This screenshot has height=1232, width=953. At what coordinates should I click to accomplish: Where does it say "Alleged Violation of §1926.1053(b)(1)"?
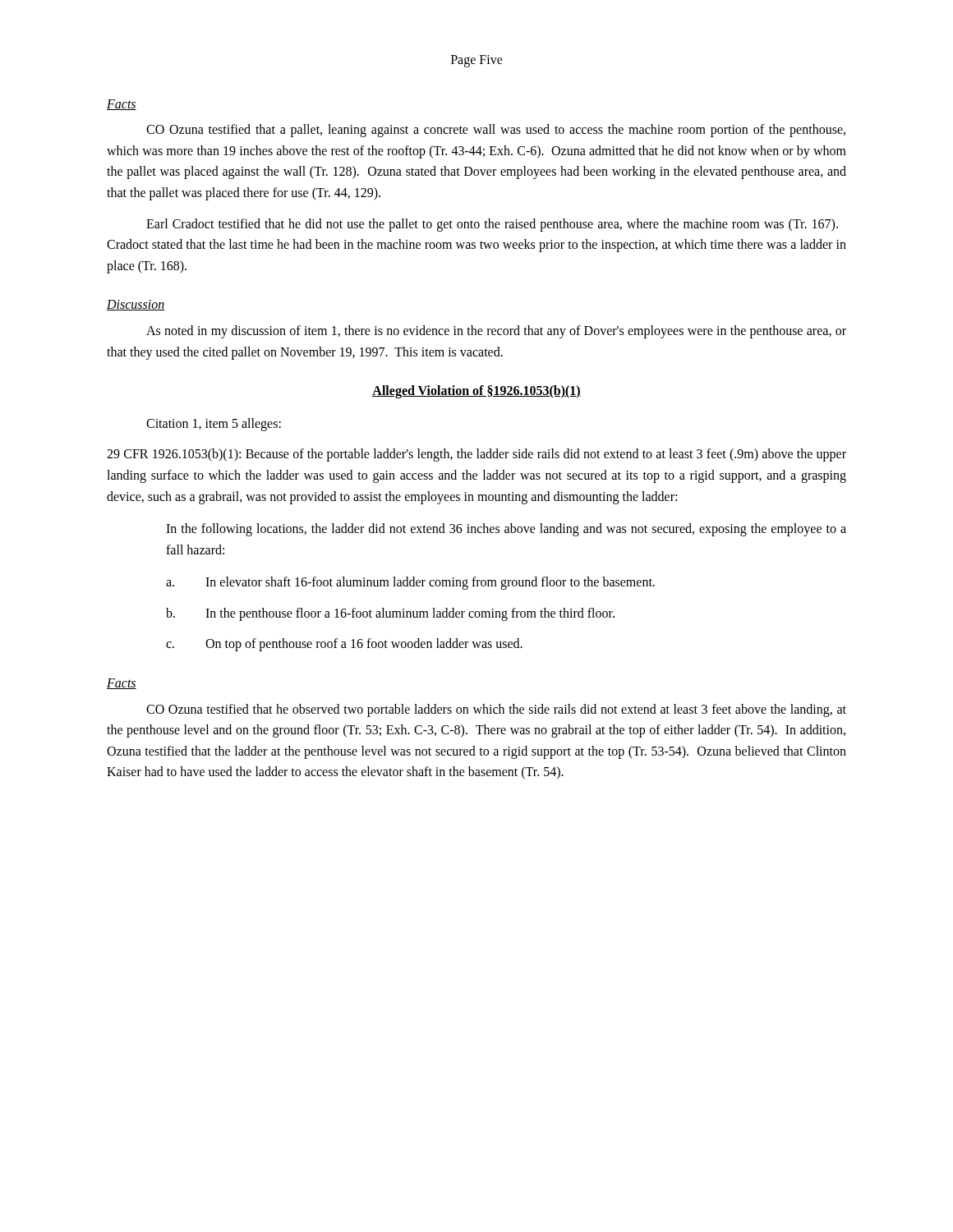point(476,391)
